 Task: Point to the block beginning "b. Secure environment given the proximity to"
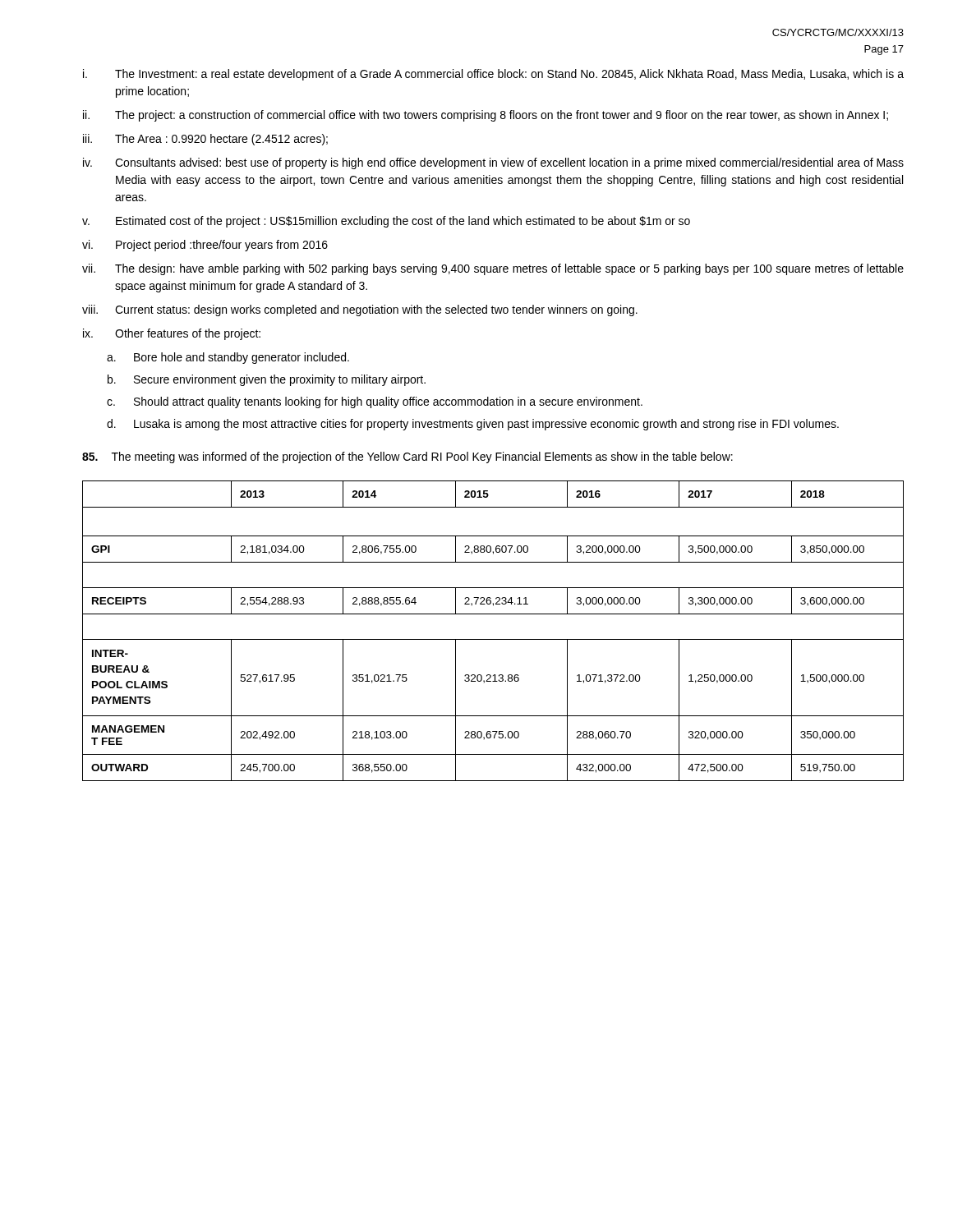(267, 380)
